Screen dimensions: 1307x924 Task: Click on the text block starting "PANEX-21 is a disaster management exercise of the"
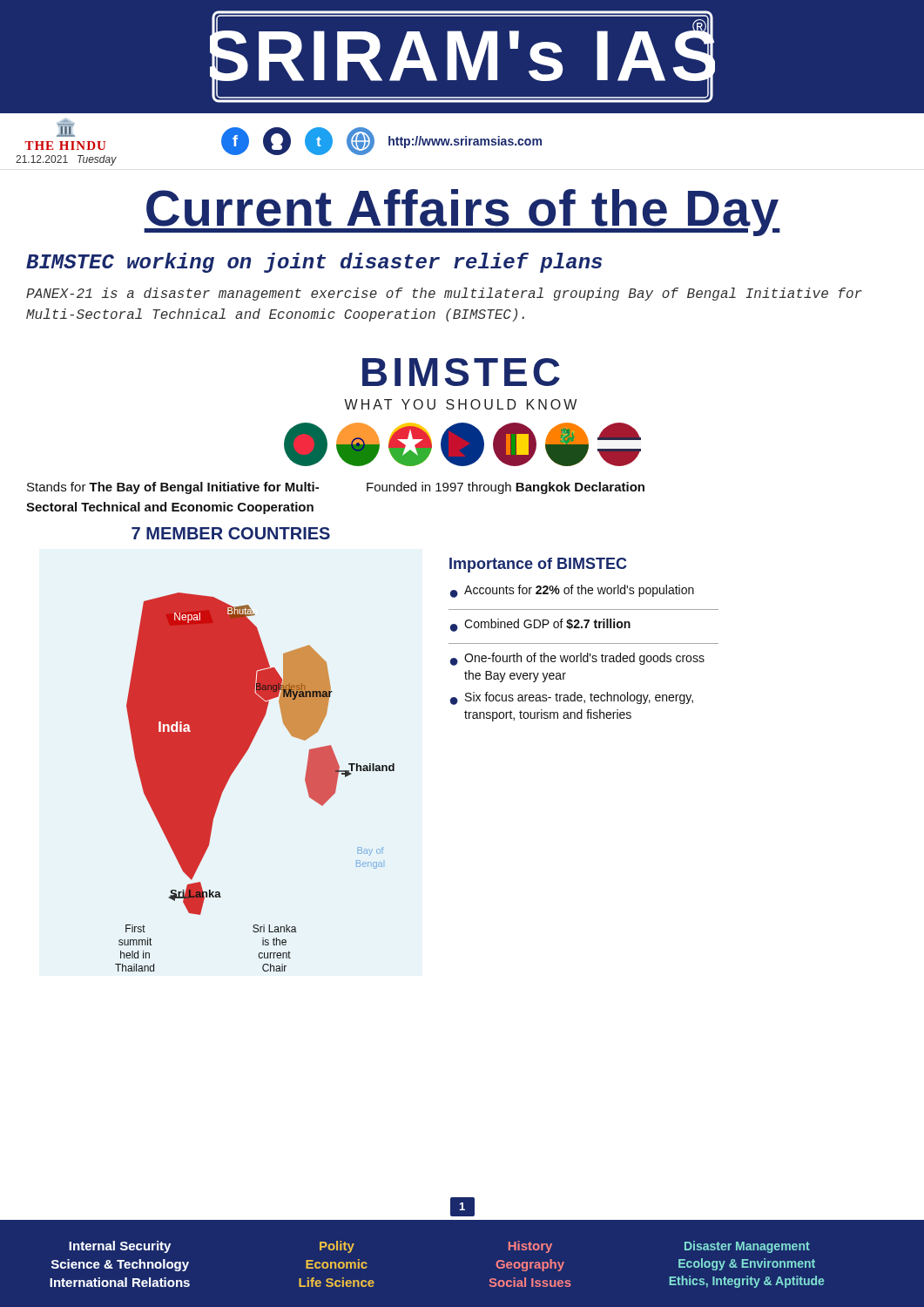(x=462, y=305)
